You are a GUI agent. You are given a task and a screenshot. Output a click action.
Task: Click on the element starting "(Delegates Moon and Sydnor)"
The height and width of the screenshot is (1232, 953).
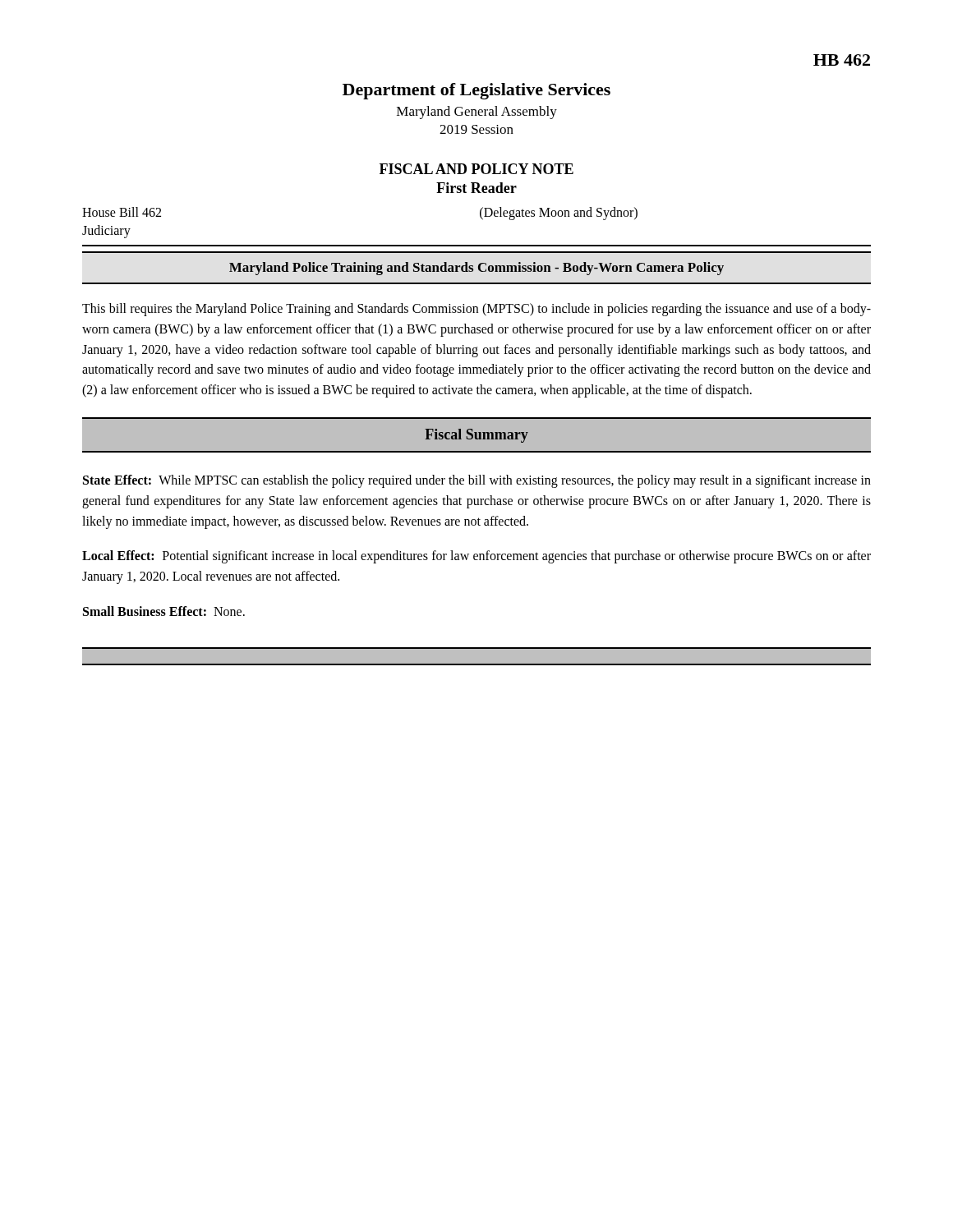point(559,212)
